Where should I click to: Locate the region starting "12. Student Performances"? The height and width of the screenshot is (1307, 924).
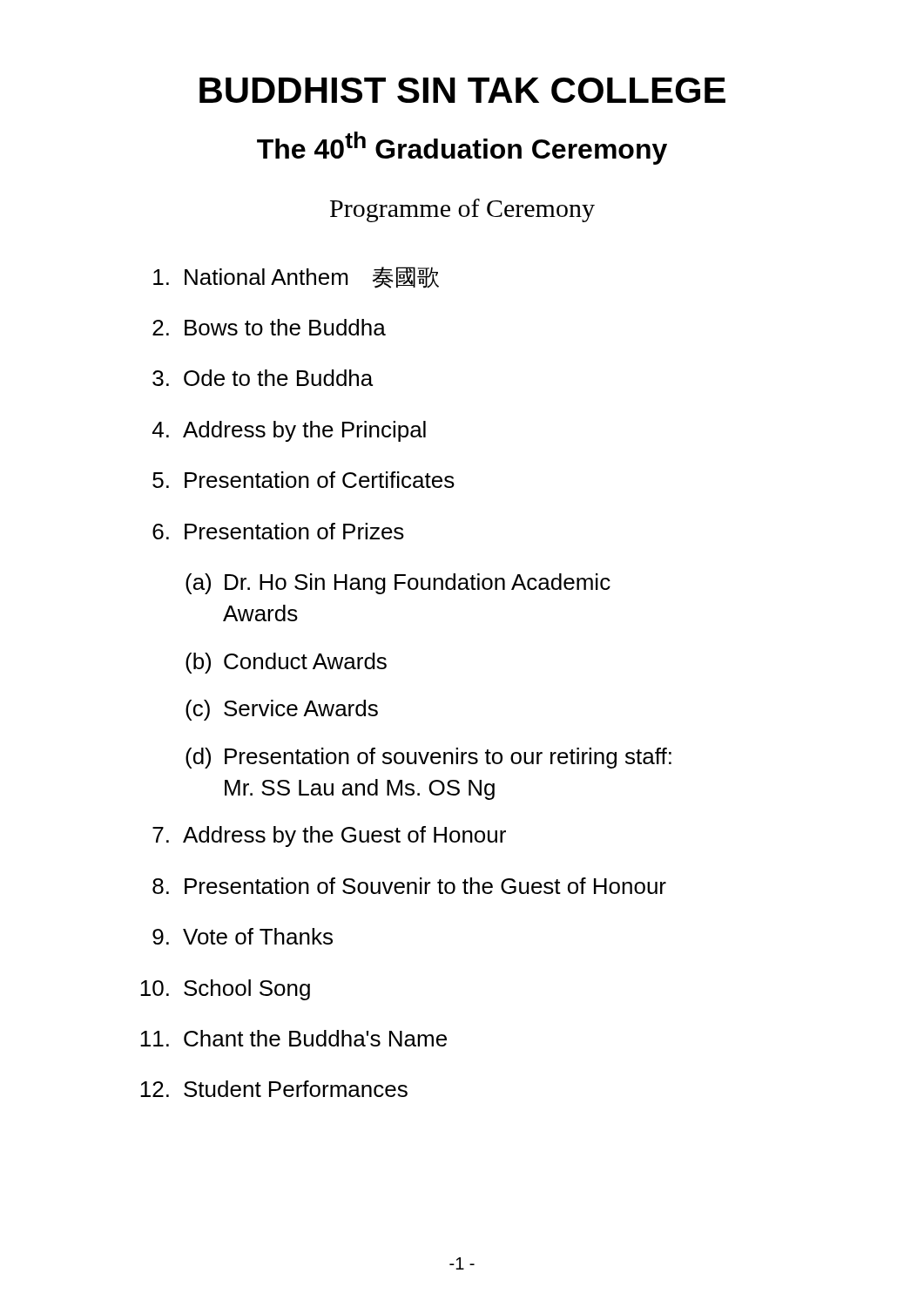coord(274,1089)
